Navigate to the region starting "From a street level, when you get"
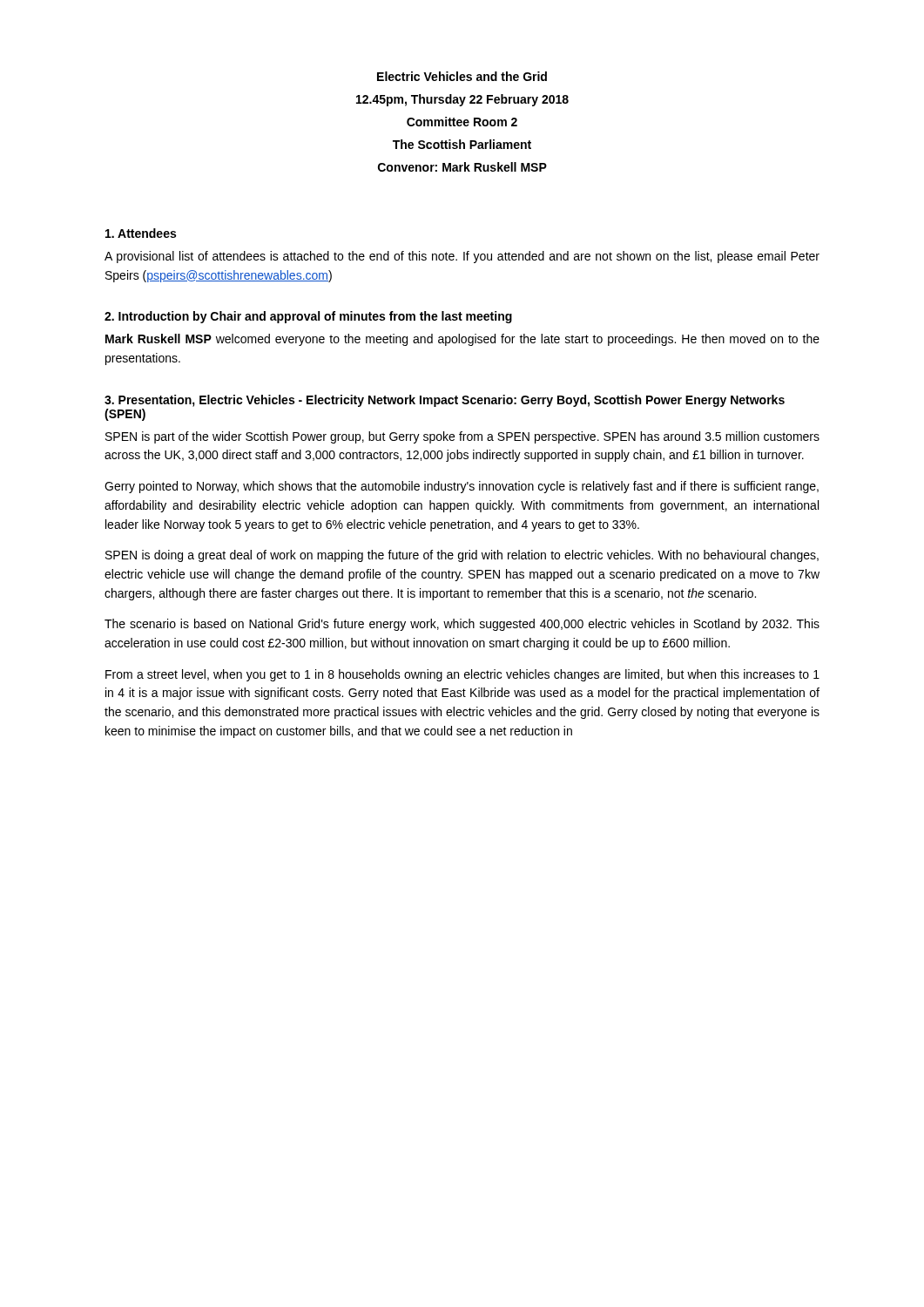 click(462, 702)
